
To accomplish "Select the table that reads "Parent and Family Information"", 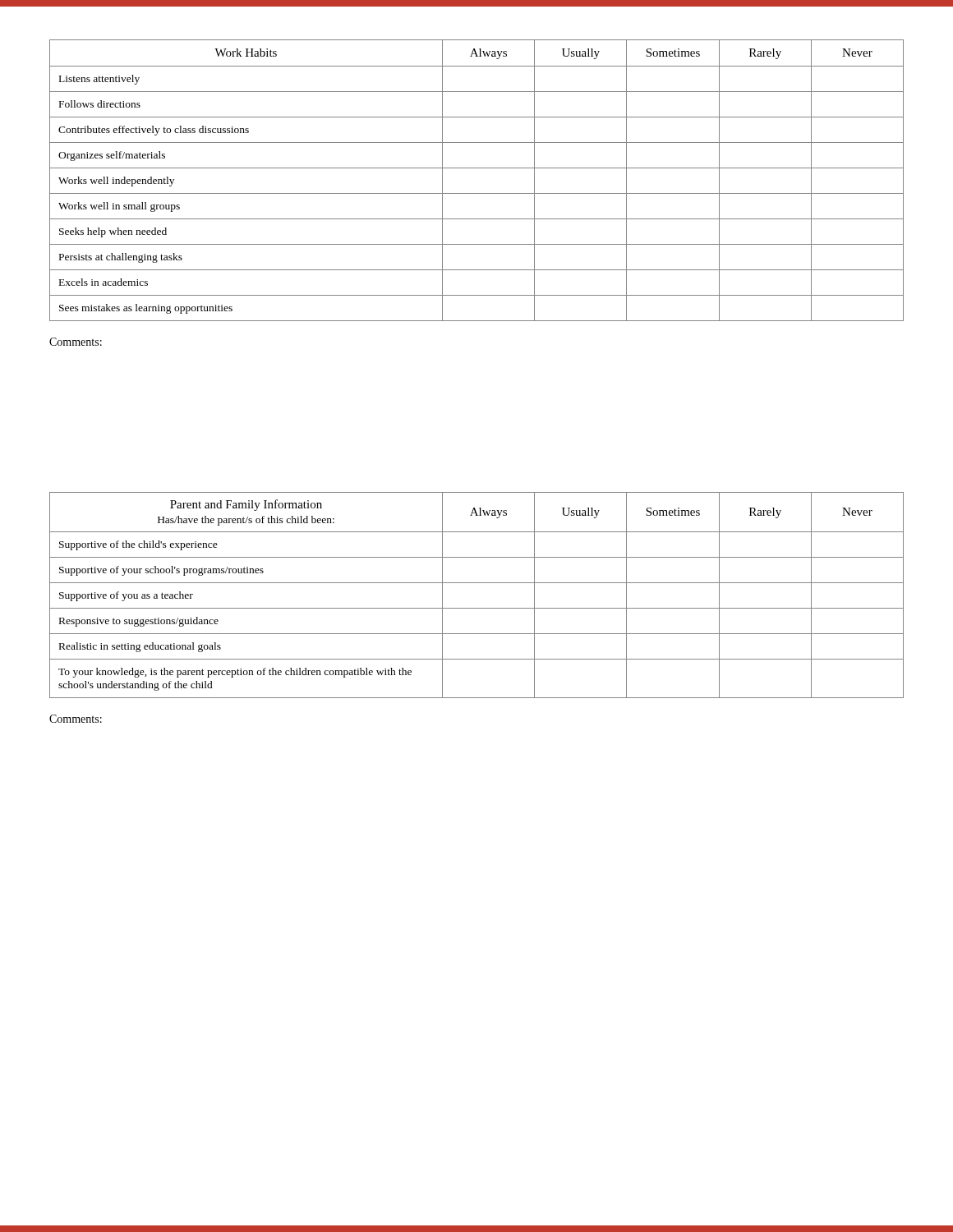I will pos(476,595).
